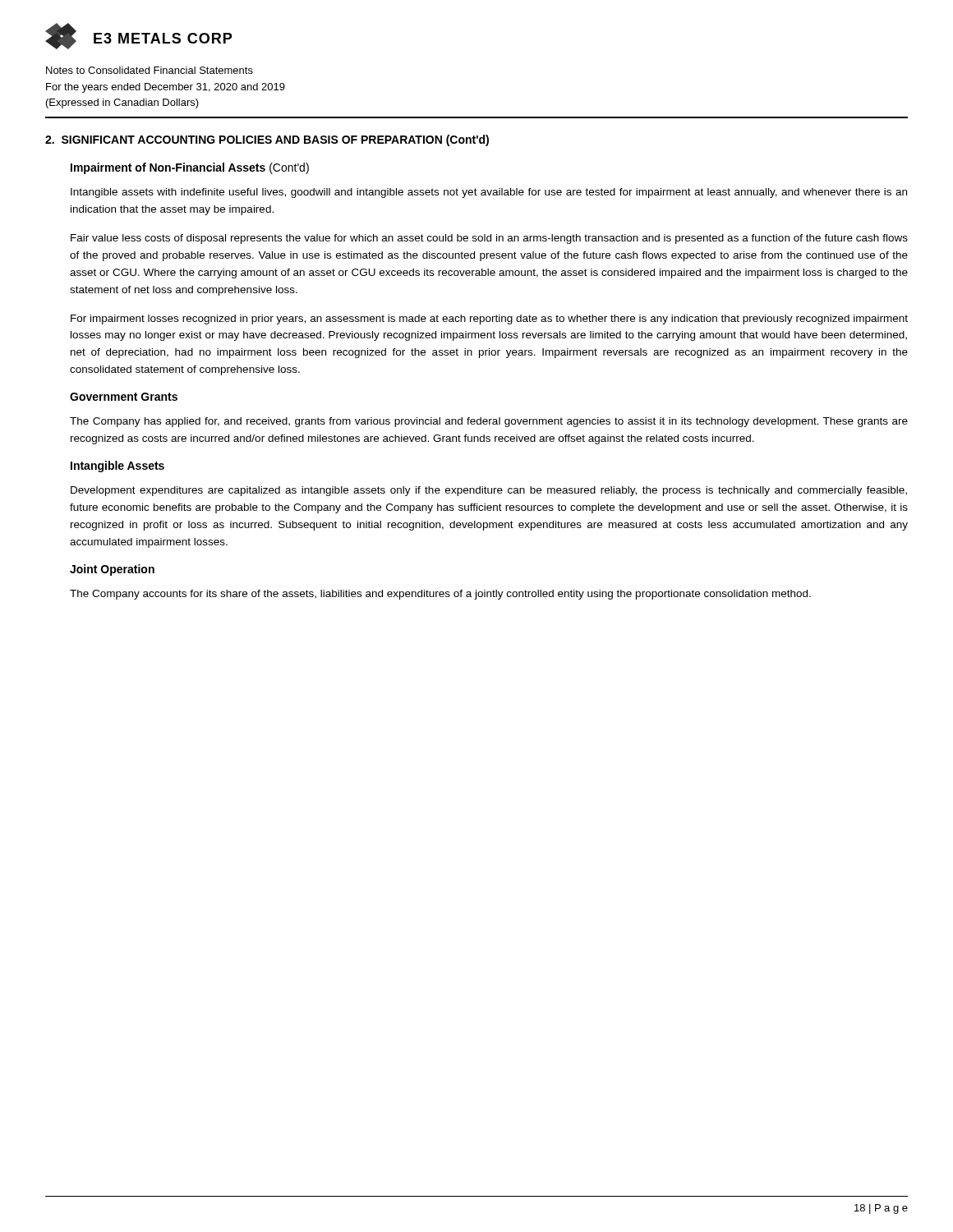Click on the text starting "Intangible assets with indefinite useful lives, goodwill and"
Screen dimensions: 1232x953
point(489,200)
